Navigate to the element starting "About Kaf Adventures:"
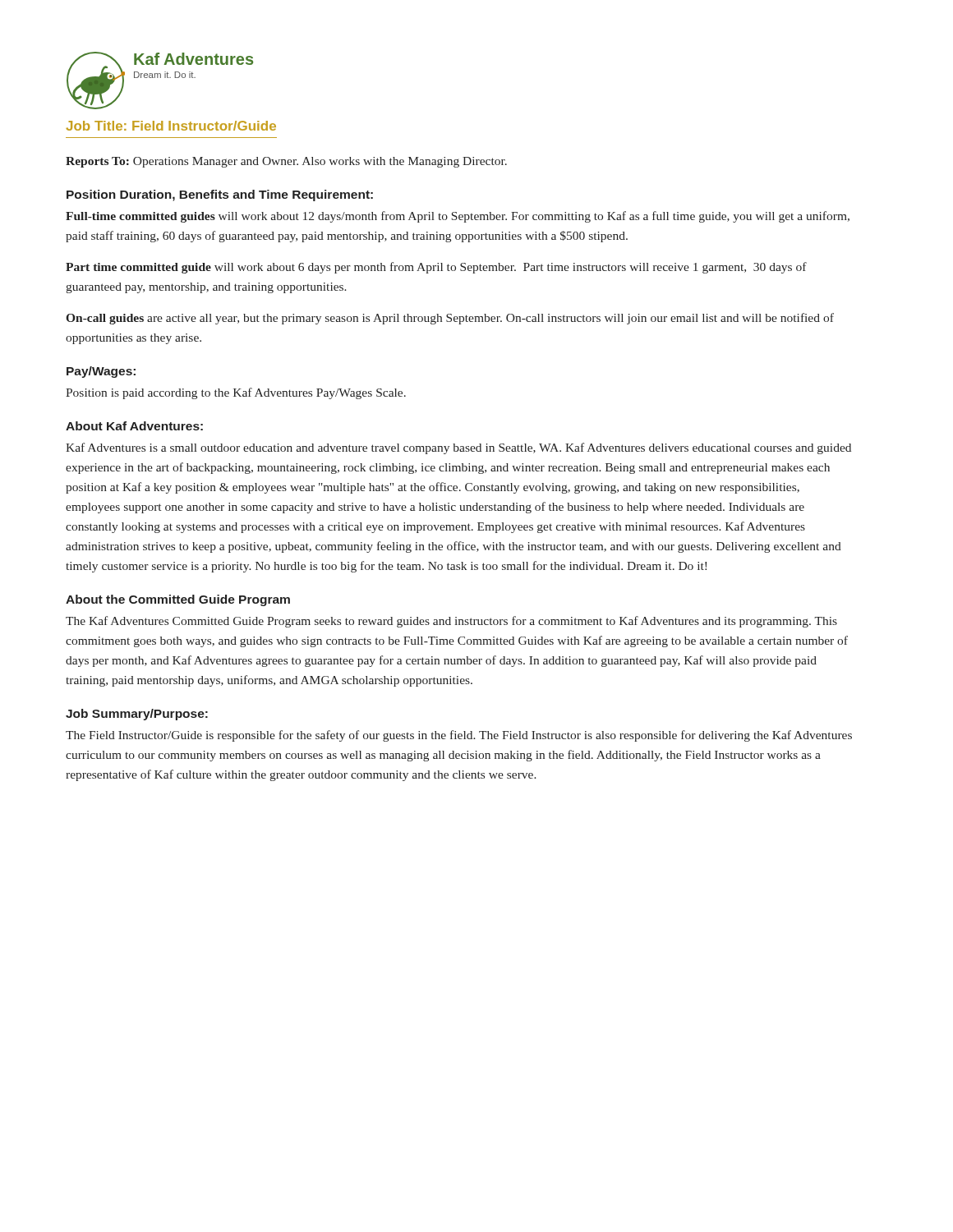 tap(135, 426)
